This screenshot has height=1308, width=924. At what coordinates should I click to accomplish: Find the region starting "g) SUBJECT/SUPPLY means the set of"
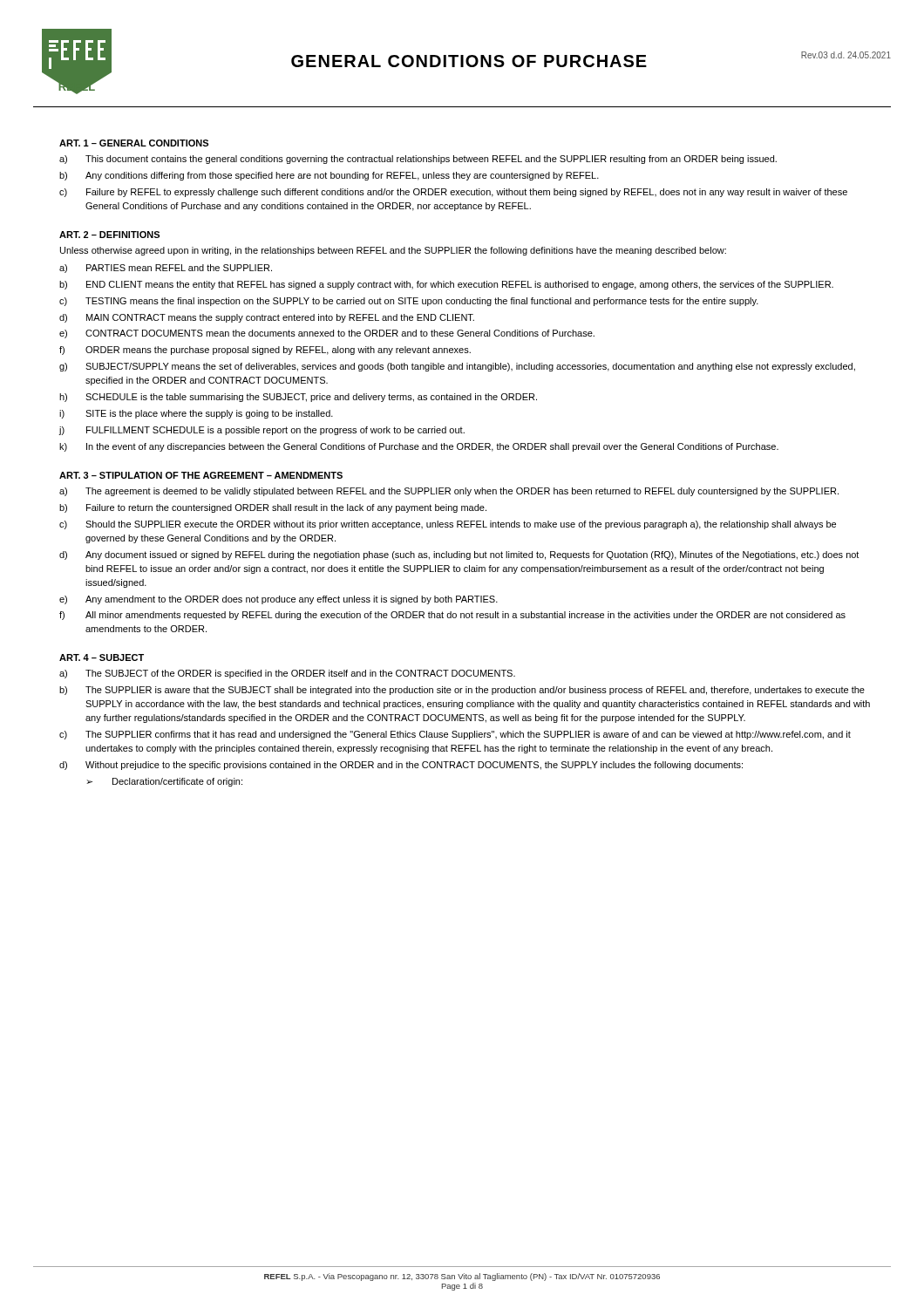(466, 374)
